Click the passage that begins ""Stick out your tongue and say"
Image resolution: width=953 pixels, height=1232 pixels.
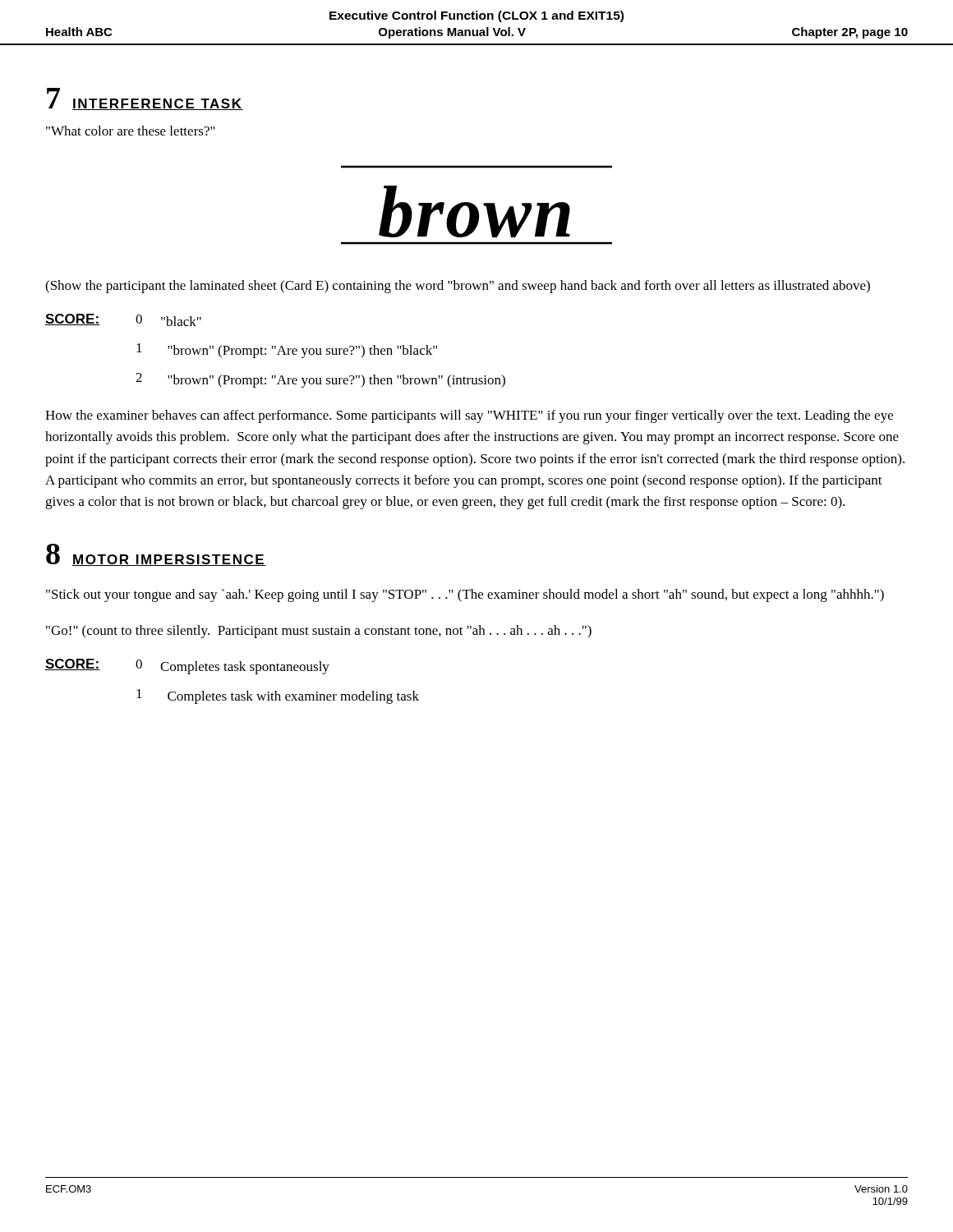[x=465, y=594]
